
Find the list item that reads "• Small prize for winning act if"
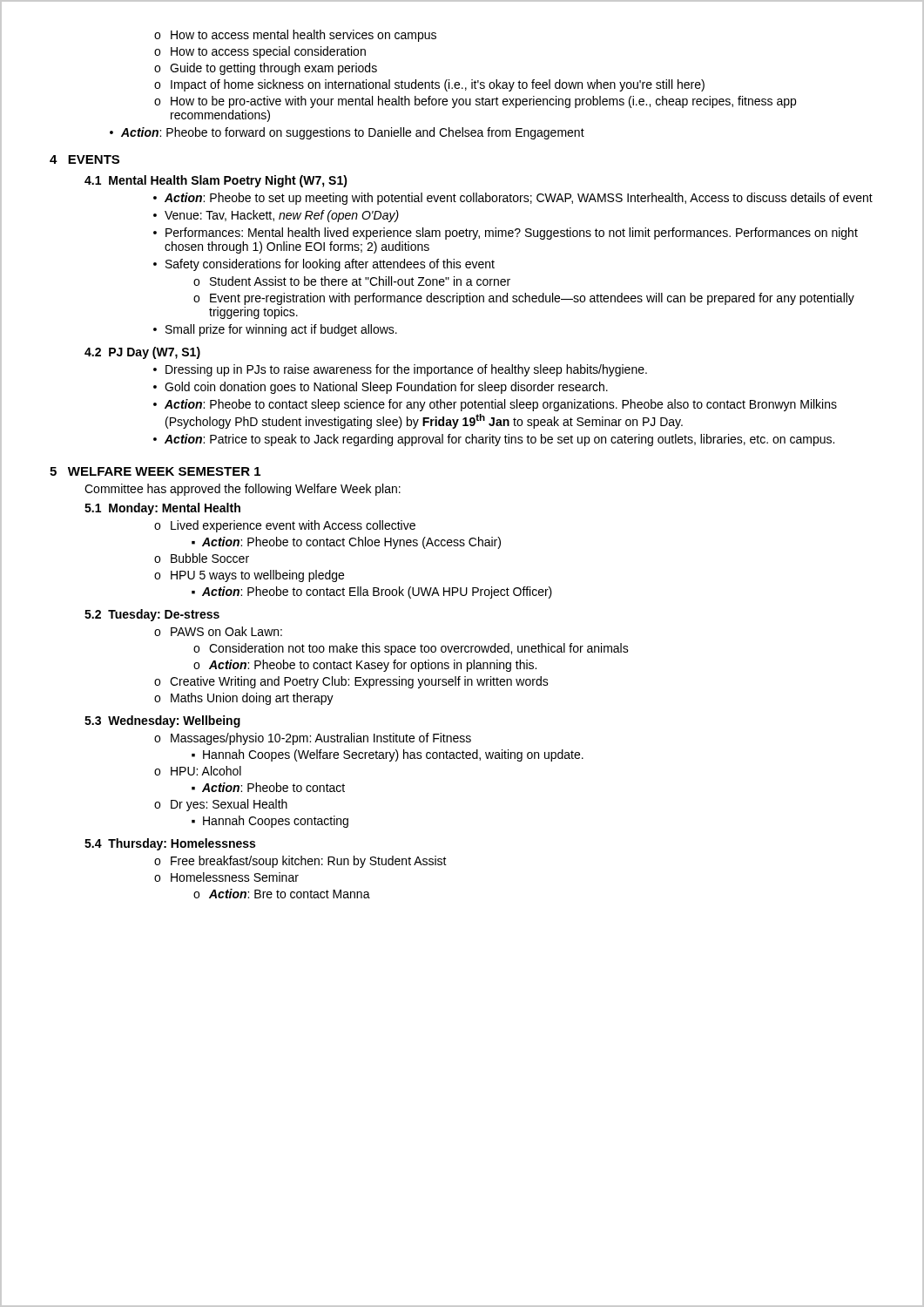tap(275, 330)
